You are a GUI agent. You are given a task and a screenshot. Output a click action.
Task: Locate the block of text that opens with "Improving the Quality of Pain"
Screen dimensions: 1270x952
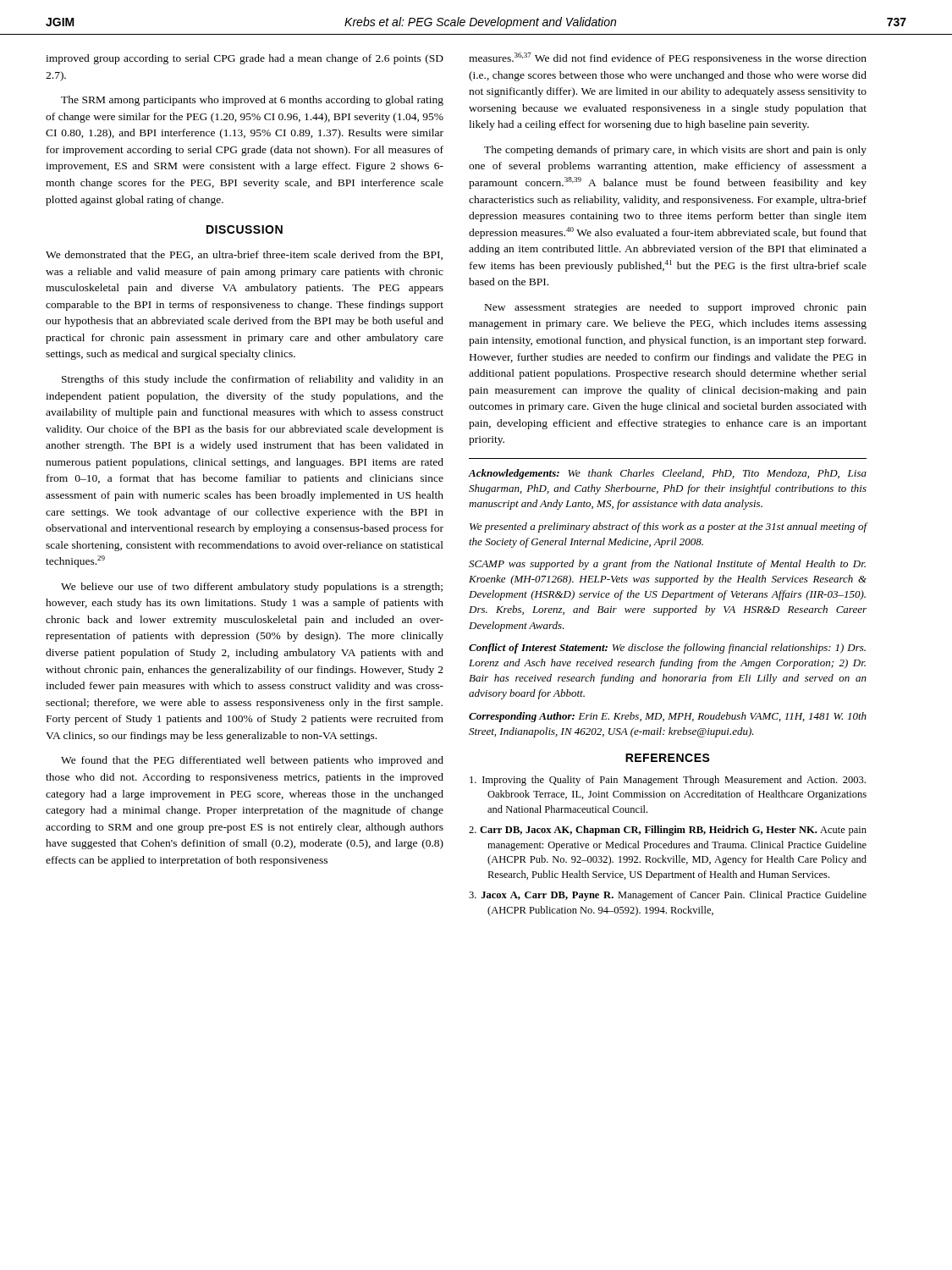pos(668,795)
